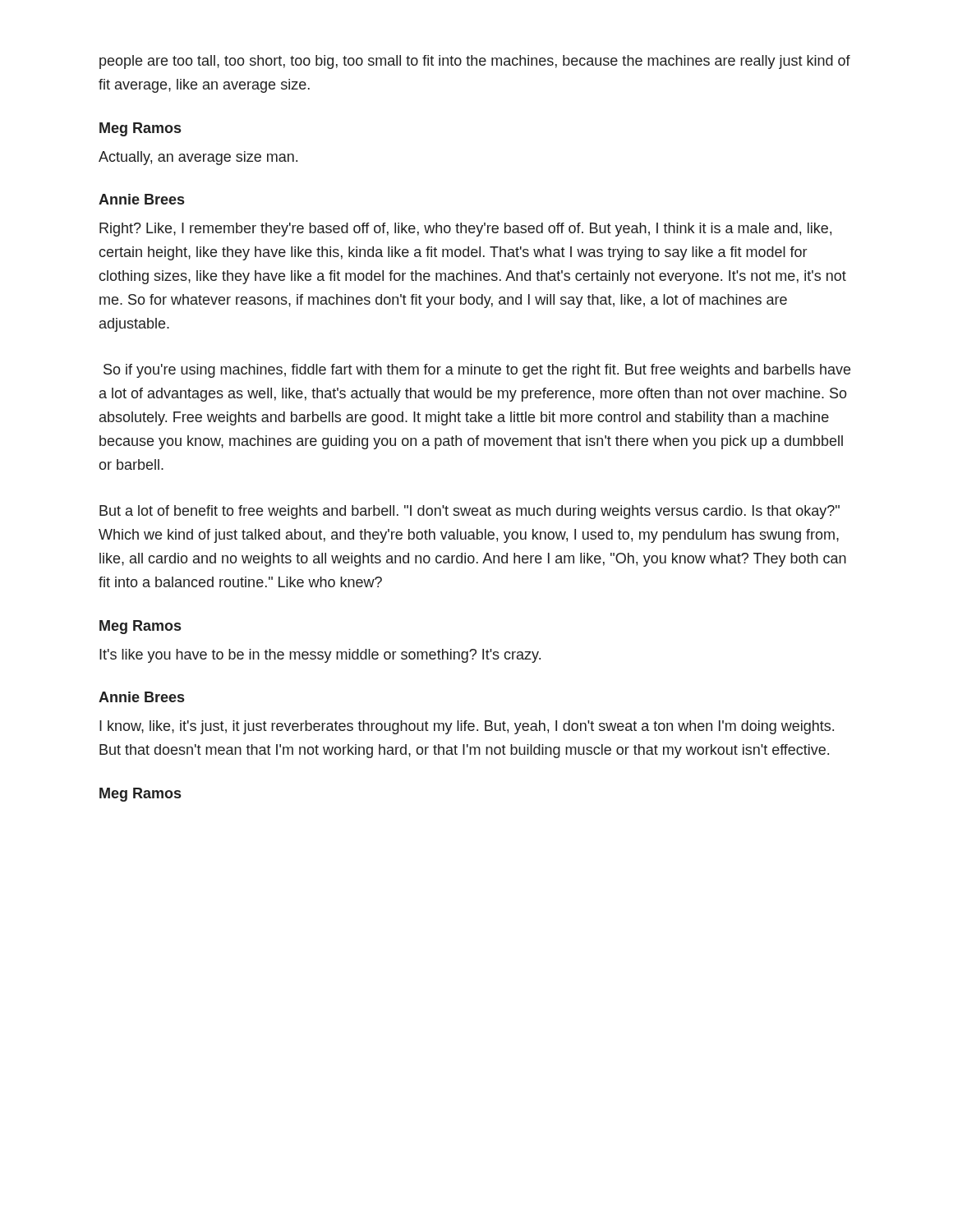Find the region starting "But a lot of benefit to"
This screenshot has width=953, height=1232.
coord(473,547)
